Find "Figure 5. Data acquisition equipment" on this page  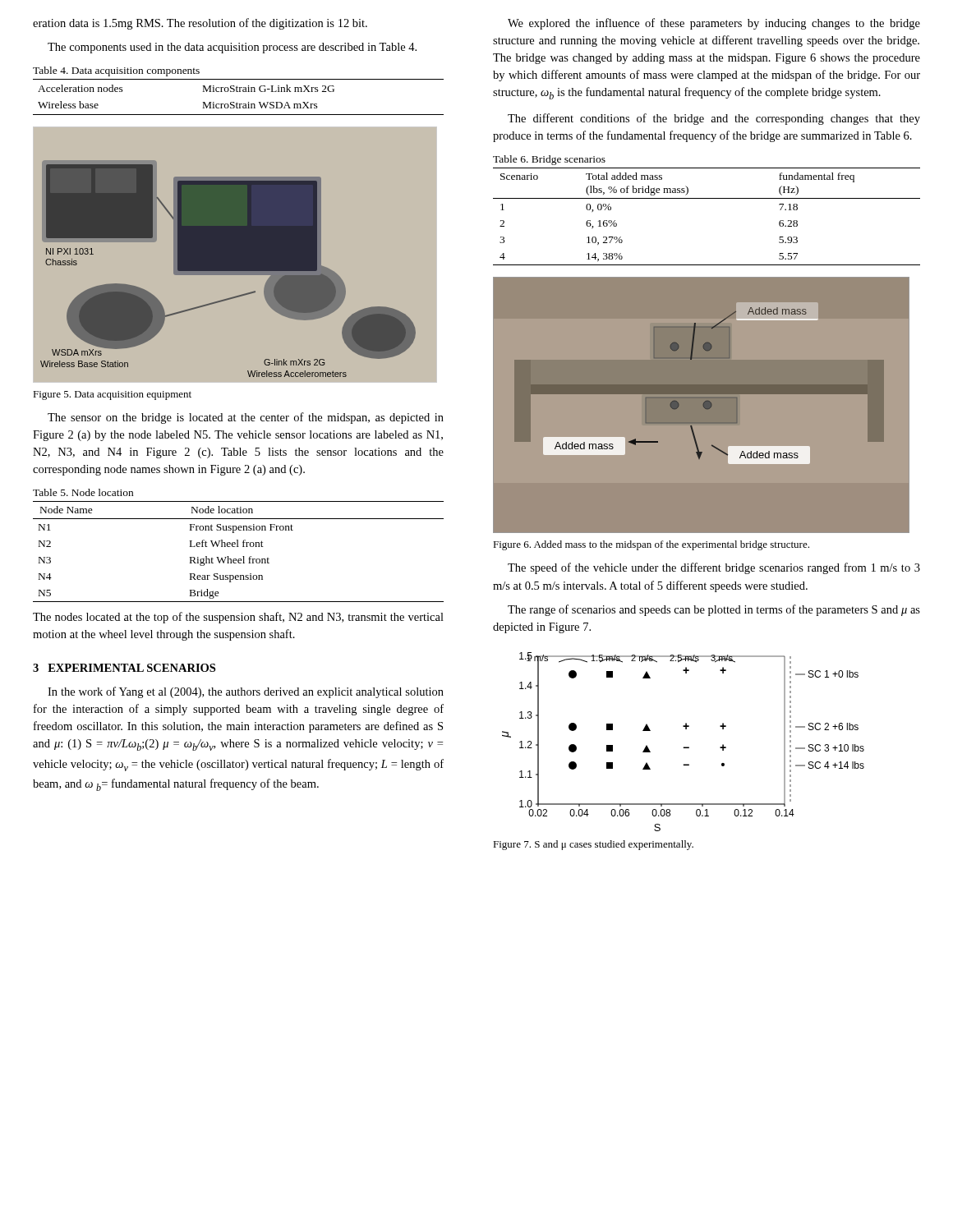[112, 394]
